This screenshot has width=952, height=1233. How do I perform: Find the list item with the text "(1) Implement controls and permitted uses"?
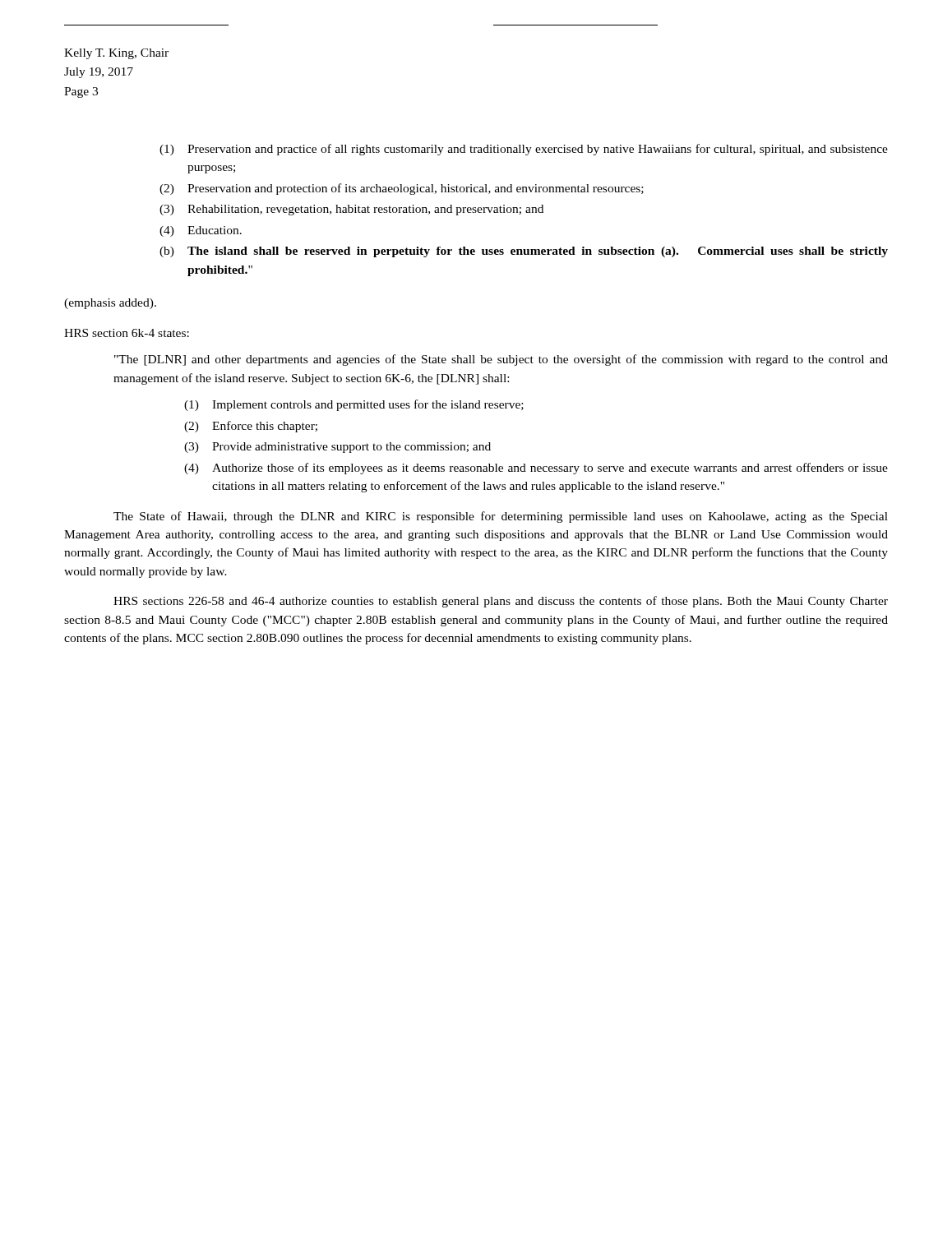(x=525, y=405)
